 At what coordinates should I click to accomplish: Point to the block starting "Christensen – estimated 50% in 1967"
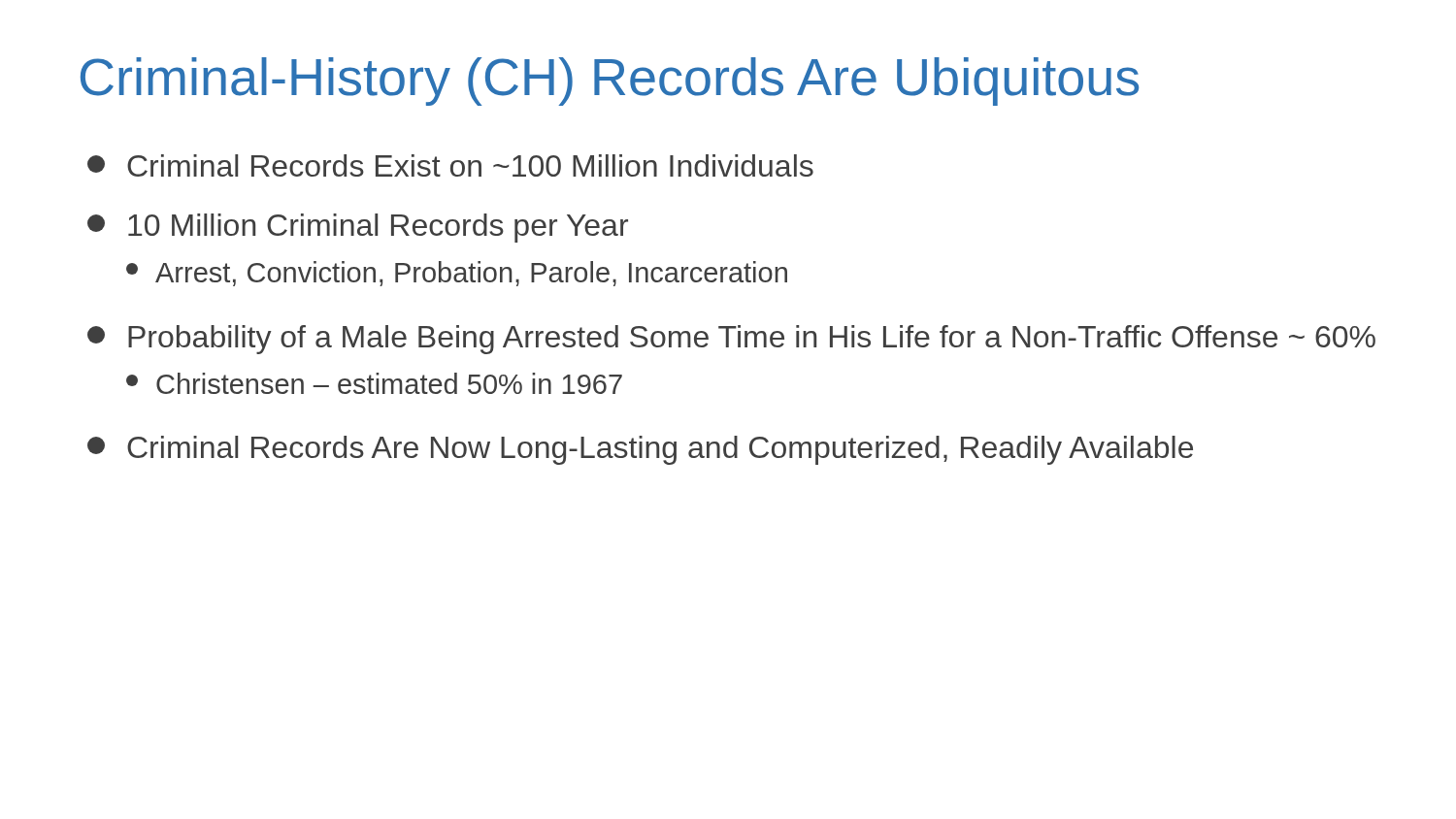tap(374, 383)
